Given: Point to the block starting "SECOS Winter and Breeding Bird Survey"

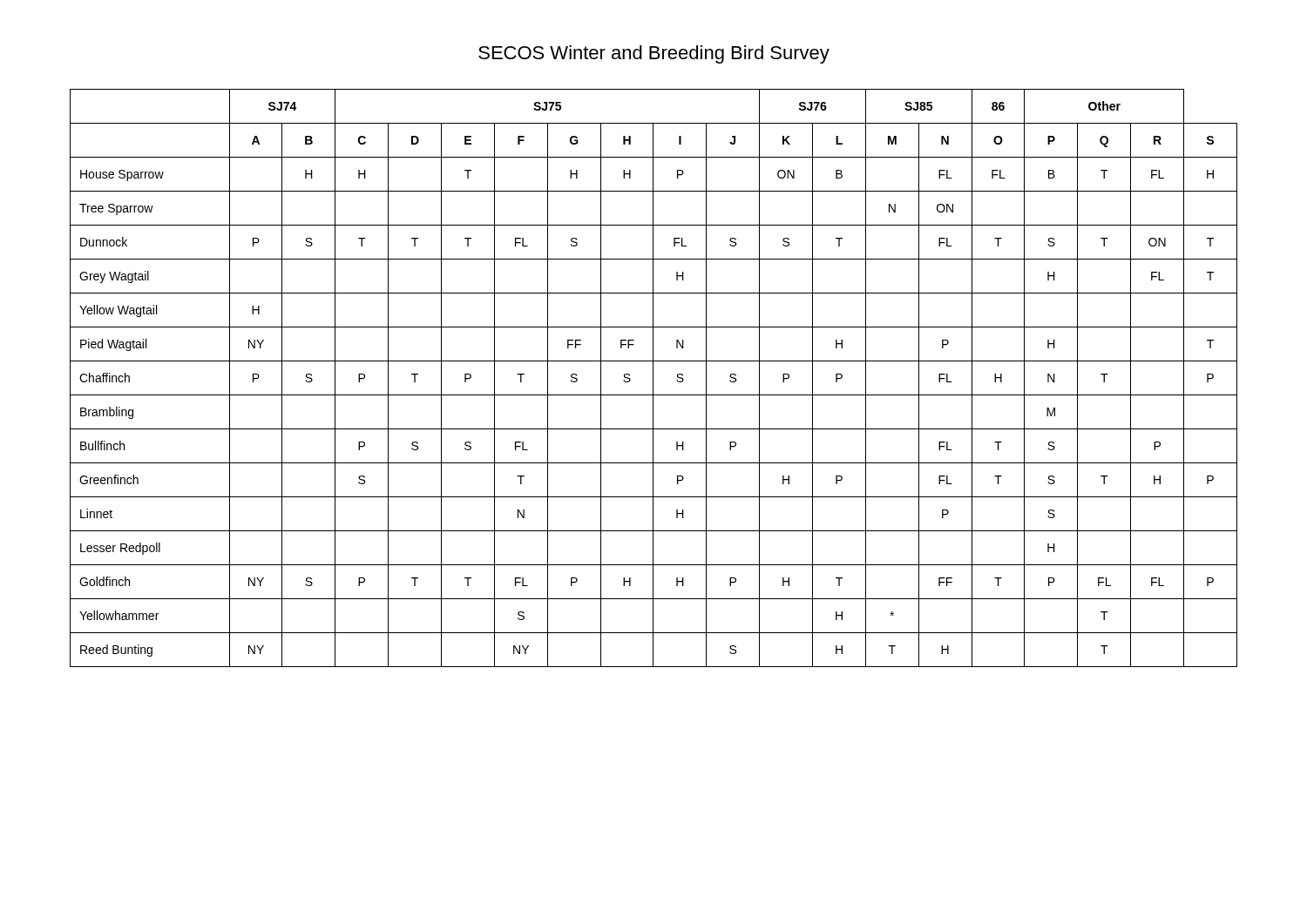Looking at the screenshot, I should pos(654,53).
